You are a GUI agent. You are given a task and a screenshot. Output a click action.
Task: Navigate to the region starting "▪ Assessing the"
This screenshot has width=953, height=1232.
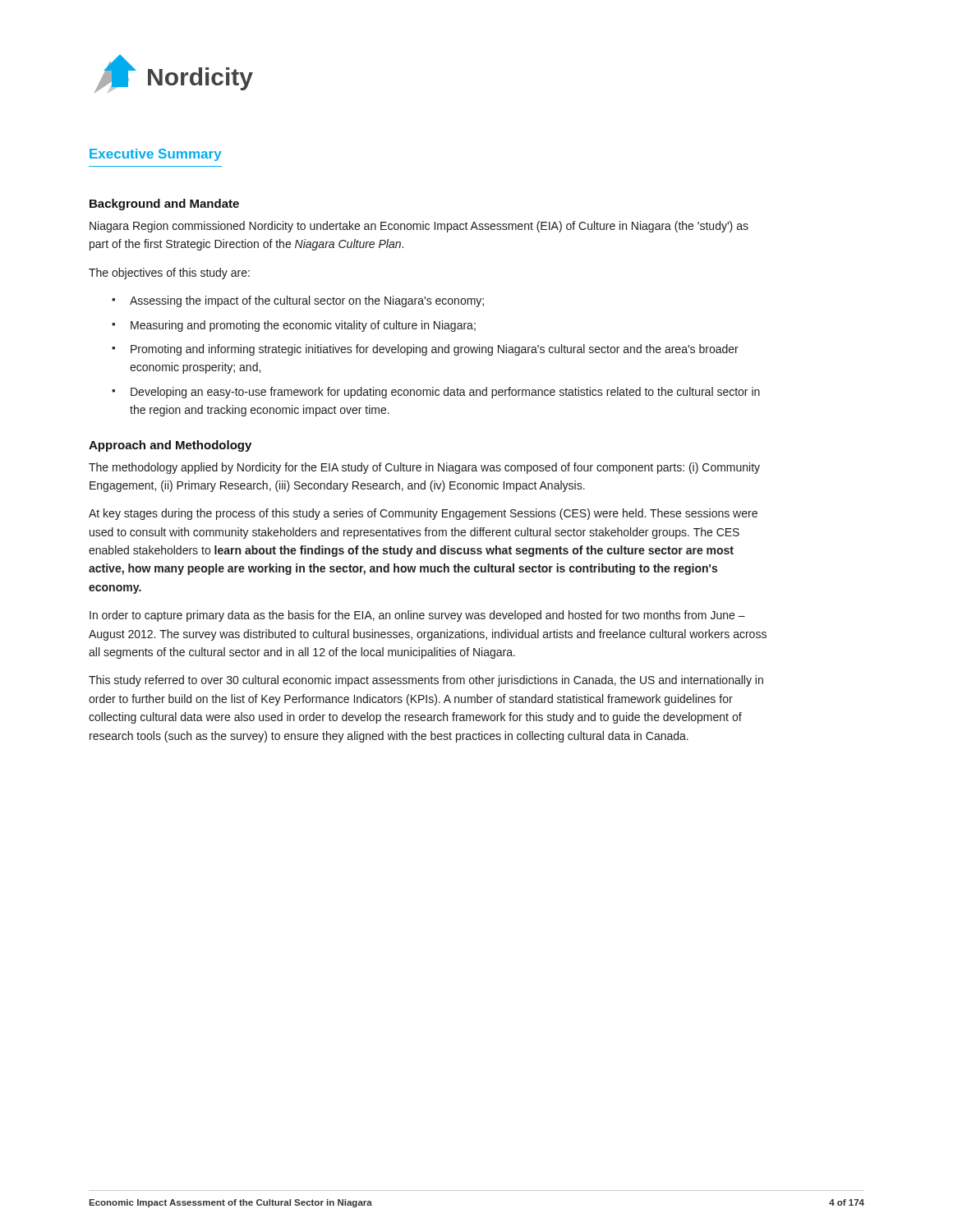(441, 301)
